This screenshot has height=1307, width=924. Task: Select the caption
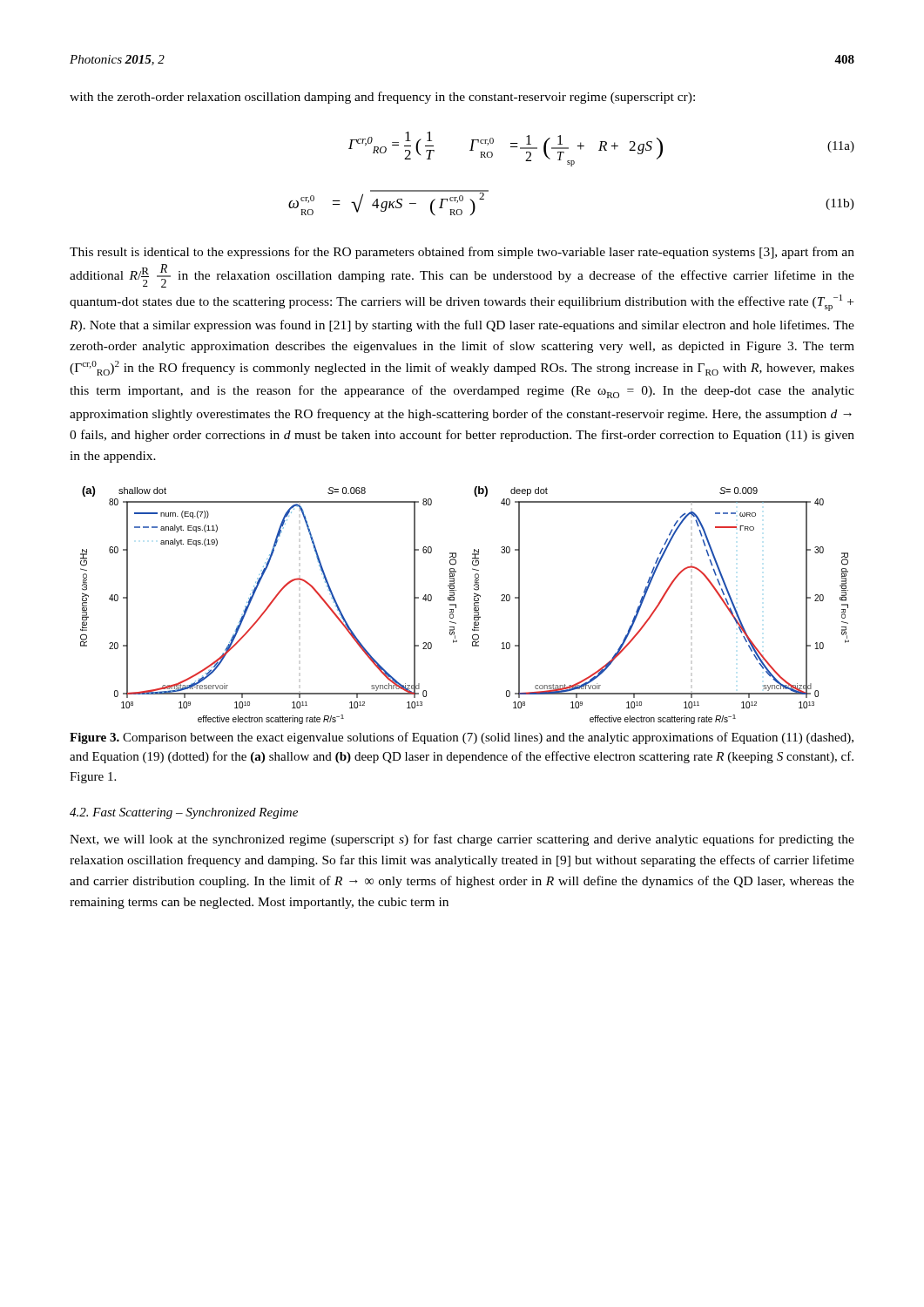tap(462, 756)
